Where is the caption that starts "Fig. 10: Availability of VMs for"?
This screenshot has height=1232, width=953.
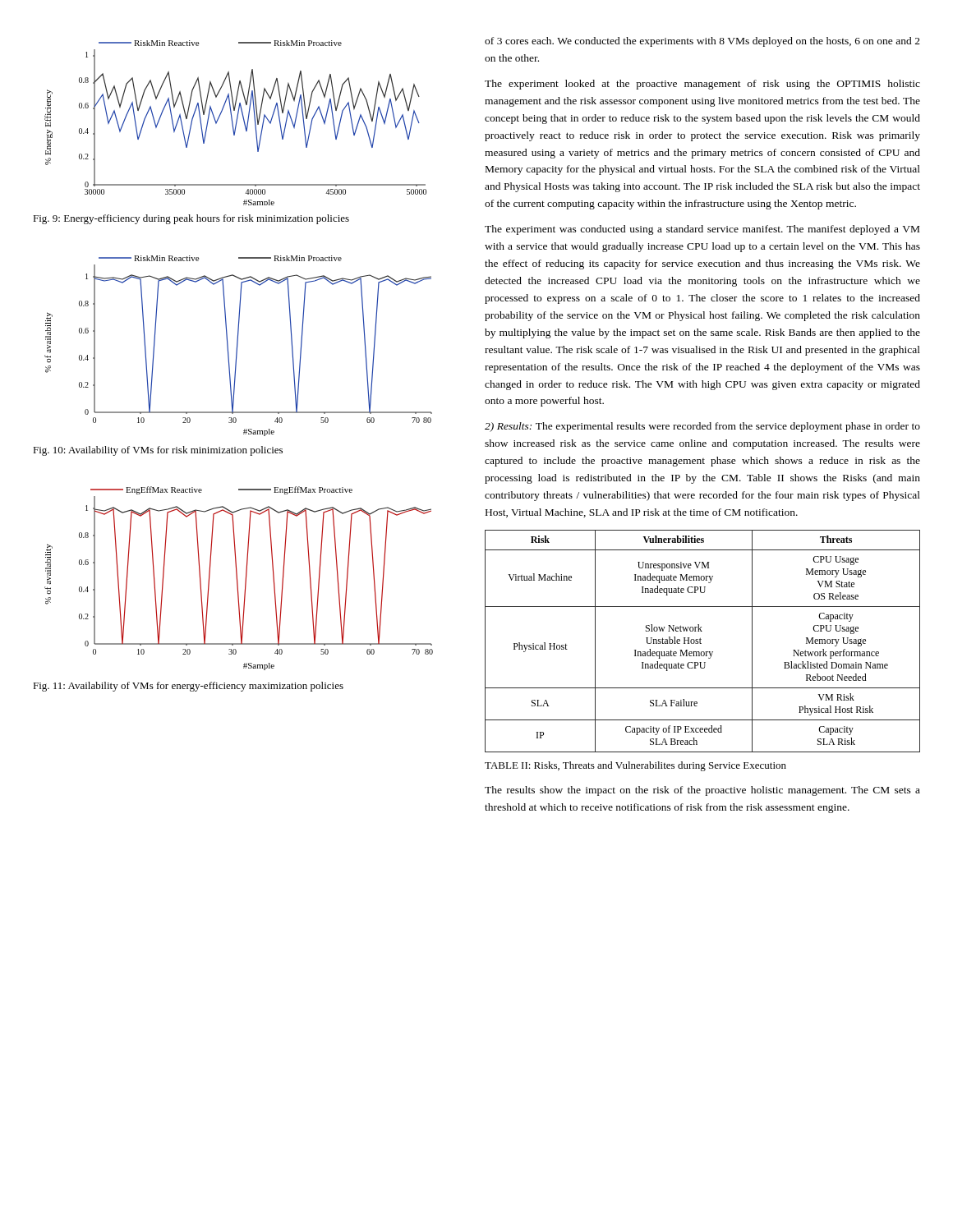[158, 450]
